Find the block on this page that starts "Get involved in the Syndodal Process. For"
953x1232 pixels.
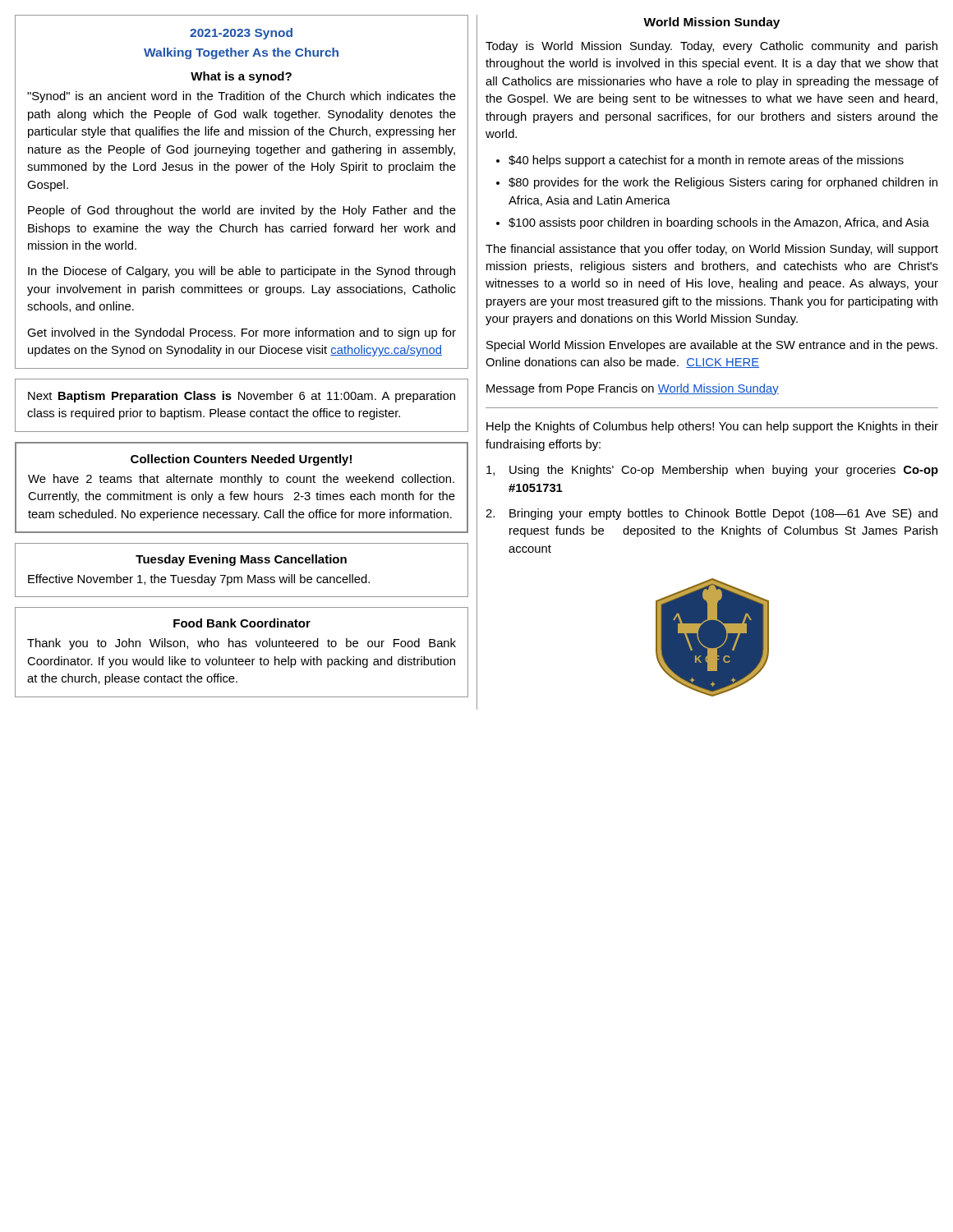[241, 341]
